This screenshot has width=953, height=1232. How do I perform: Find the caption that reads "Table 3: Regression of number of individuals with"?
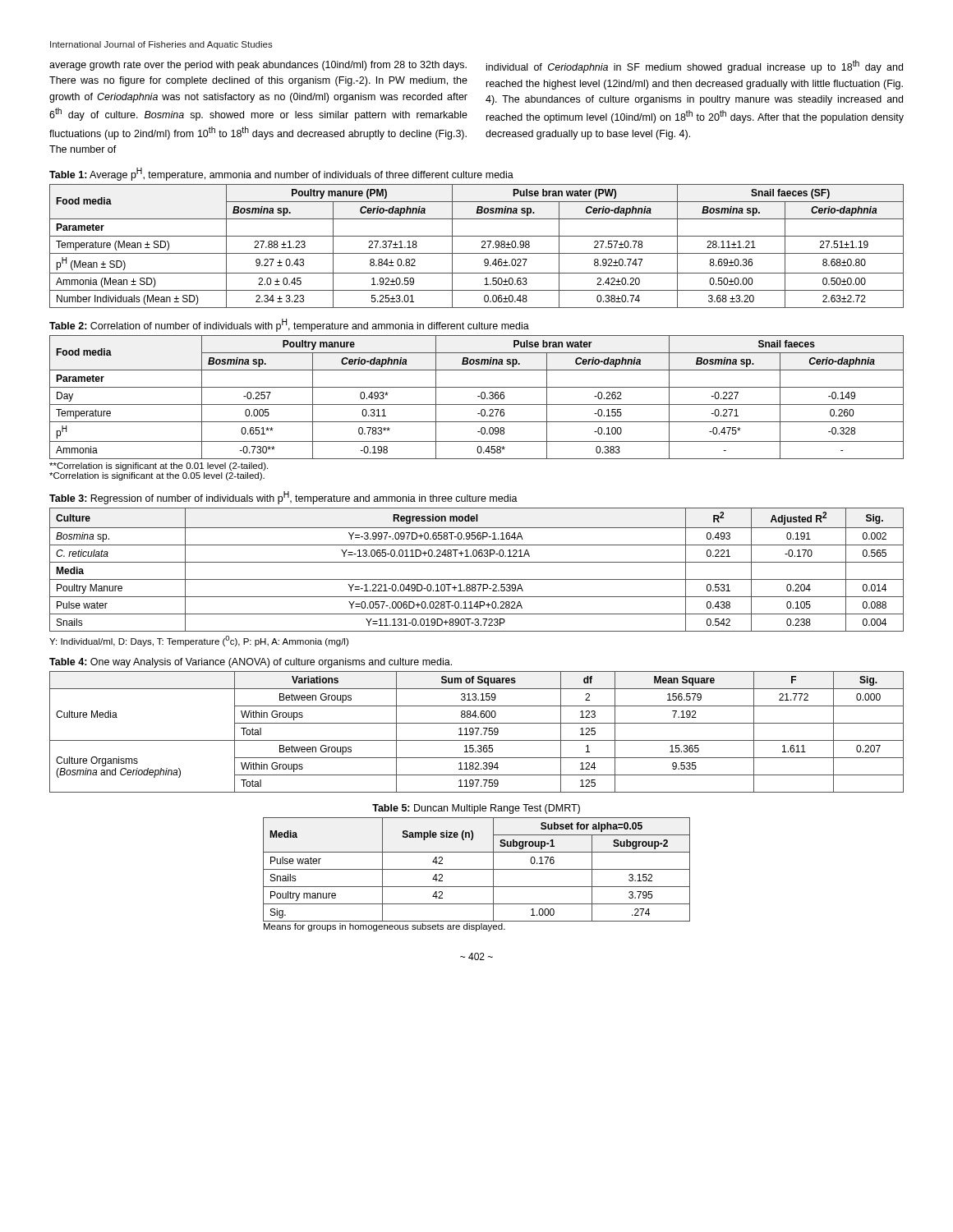[x=283, y=497]
